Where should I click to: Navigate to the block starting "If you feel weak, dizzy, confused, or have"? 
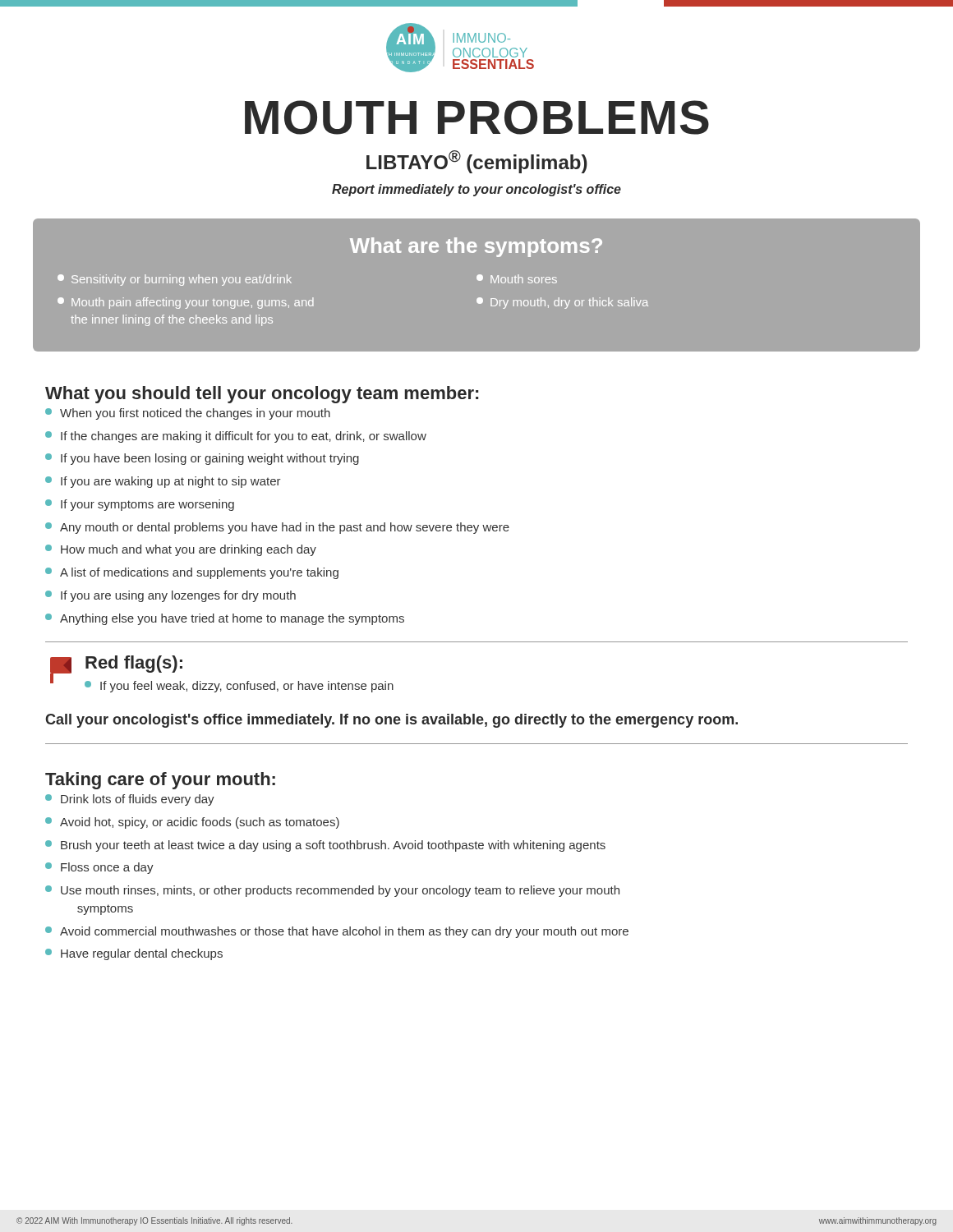tap(239, 686)
